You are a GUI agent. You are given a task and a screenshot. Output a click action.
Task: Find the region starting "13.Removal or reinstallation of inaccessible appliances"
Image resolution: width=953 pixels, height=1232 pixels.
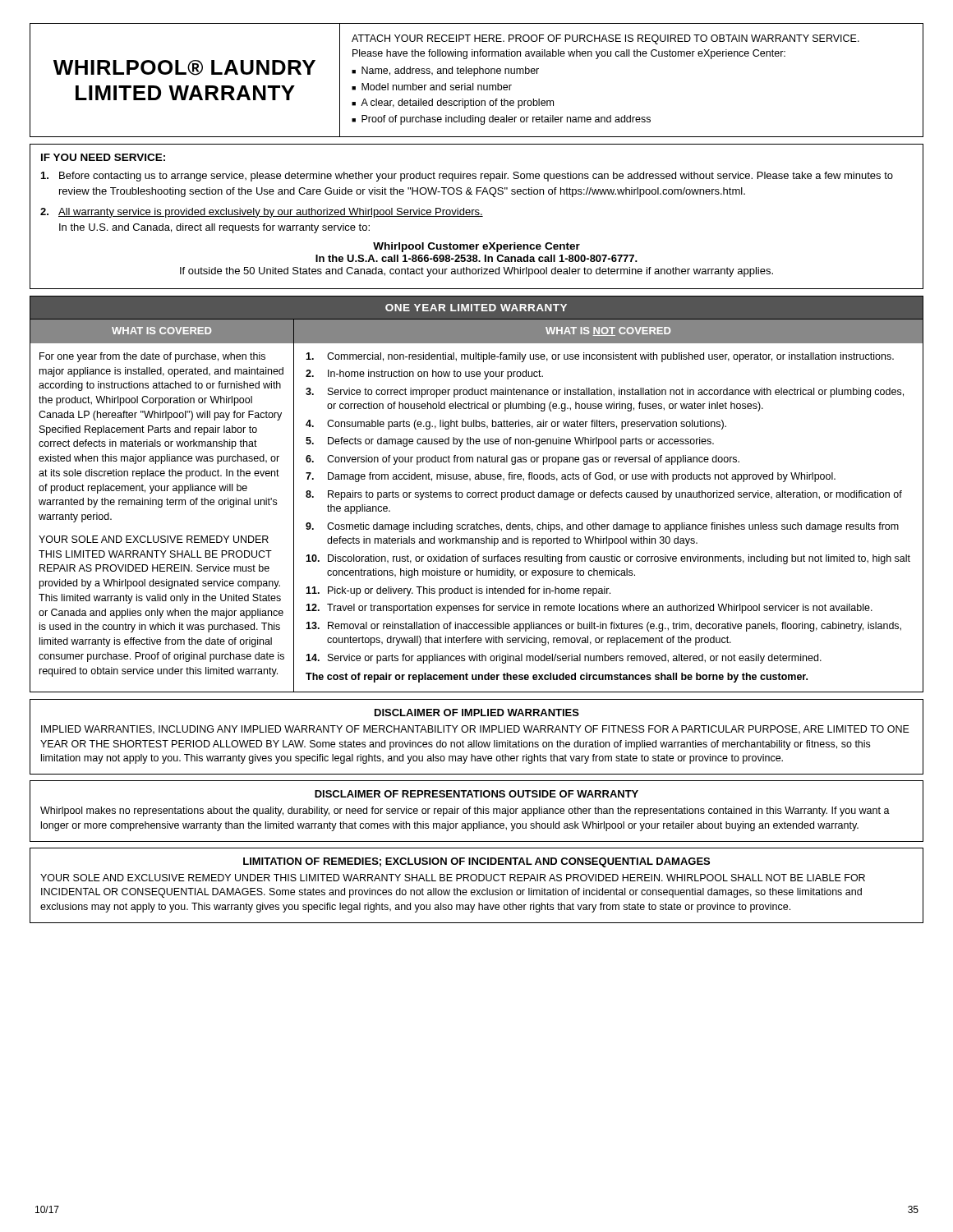(610, 634)
